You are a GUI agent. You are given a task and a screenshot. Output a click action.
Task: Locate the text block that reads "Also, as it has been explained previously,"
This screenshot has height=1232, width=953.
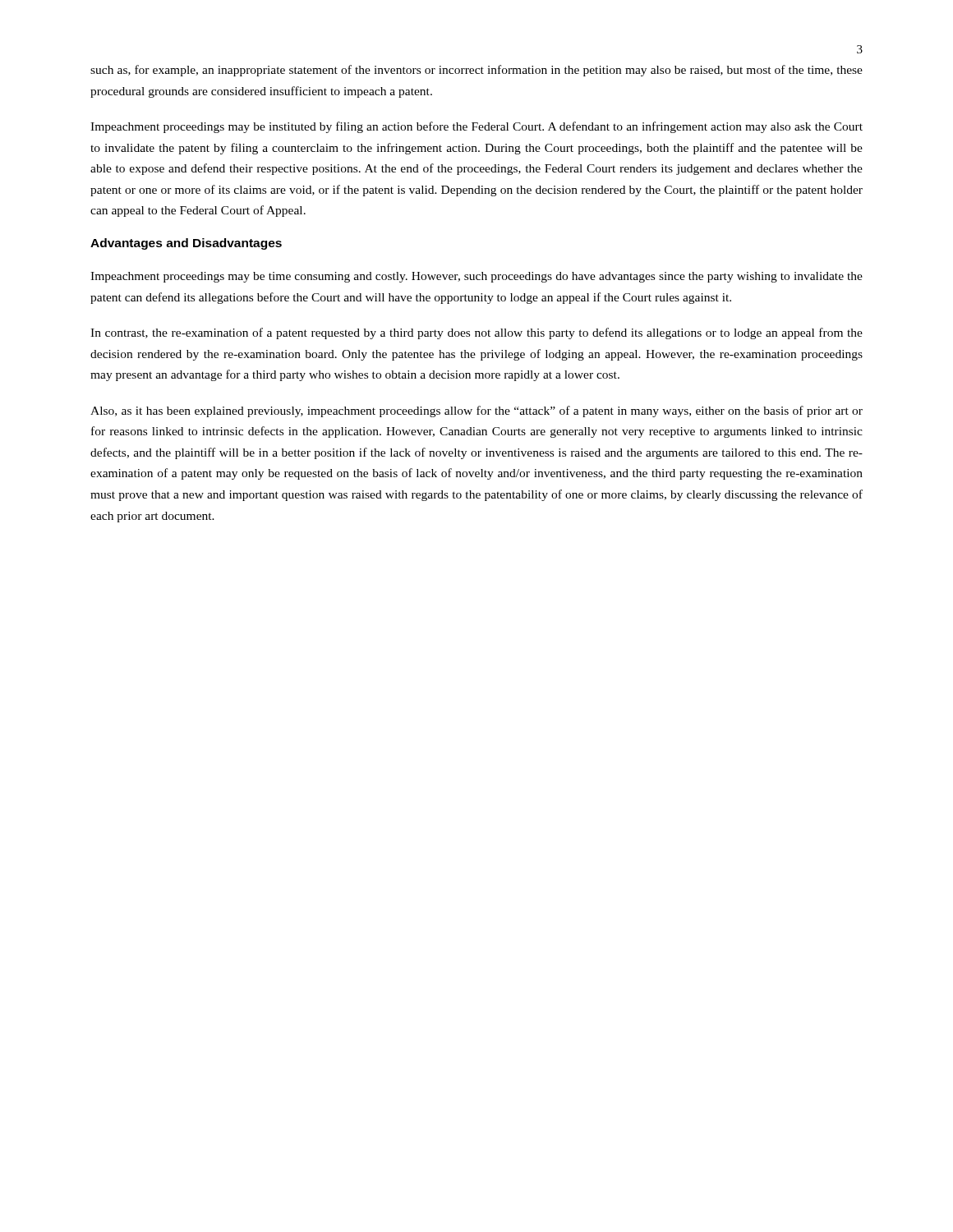point(476,463)
